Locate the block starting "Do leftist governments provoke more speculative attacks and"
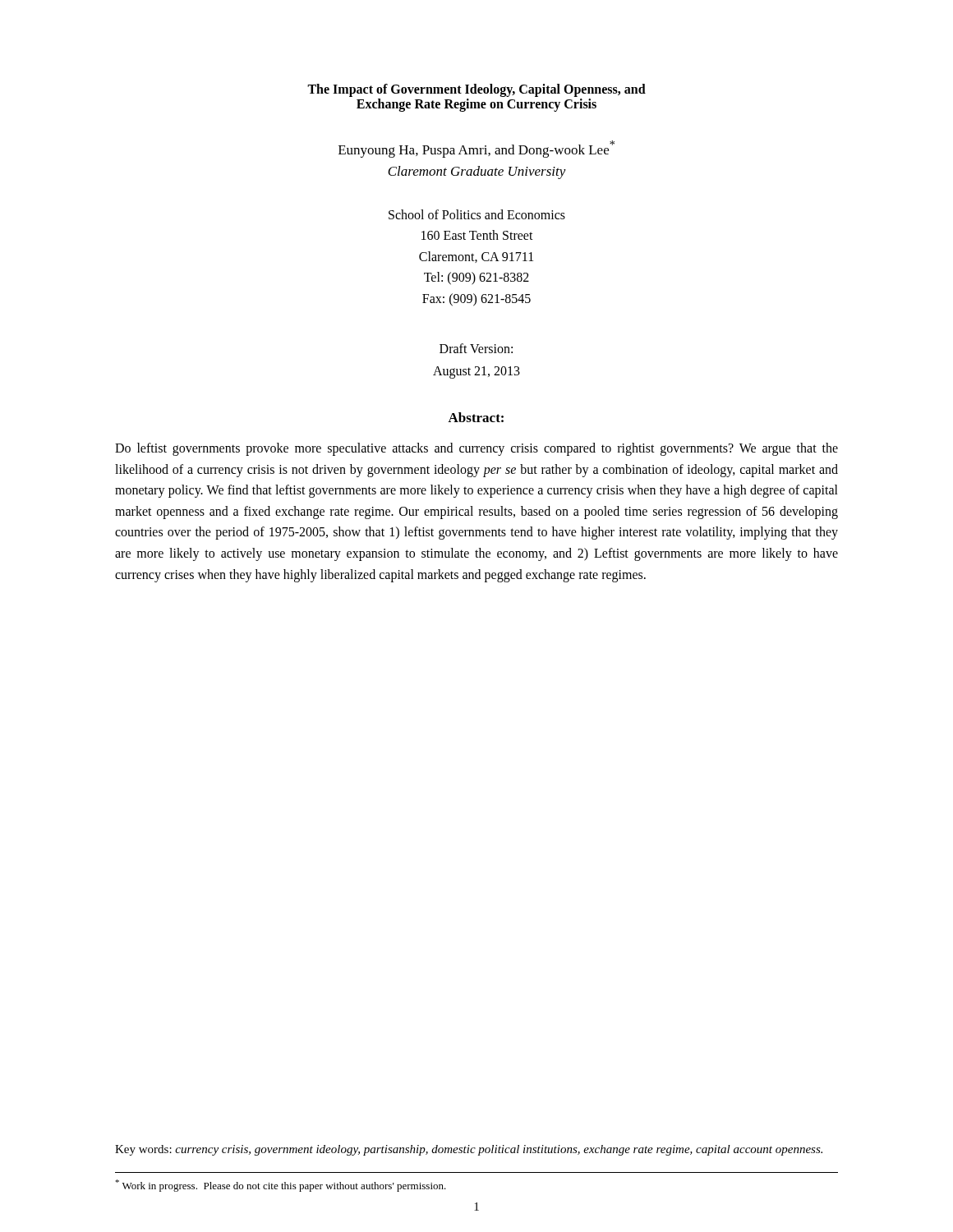The width and height of the screenshot is (953, 1232). coord(476,511)
